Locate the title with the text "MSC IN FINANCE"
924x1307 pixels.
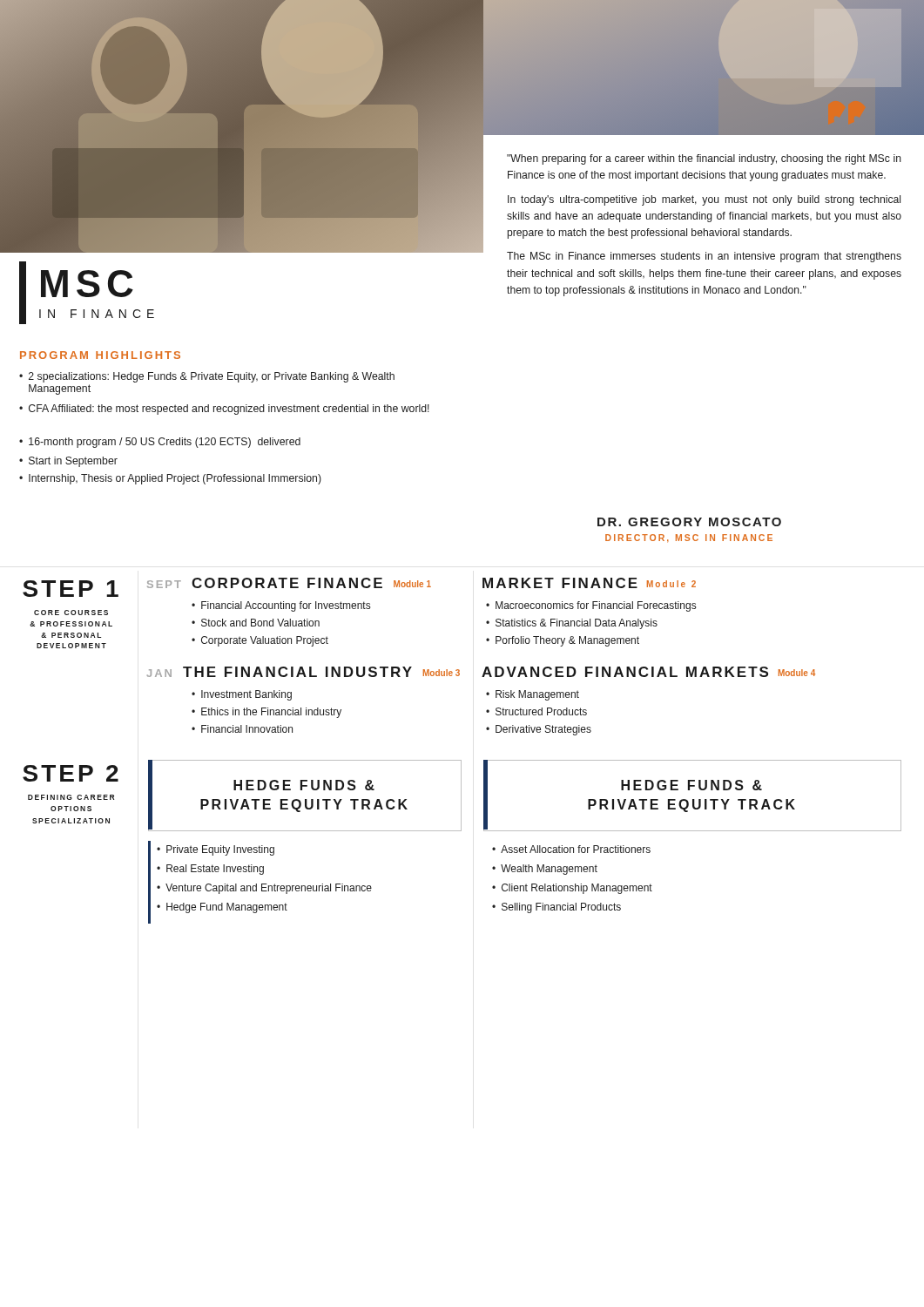pos(89,293)
